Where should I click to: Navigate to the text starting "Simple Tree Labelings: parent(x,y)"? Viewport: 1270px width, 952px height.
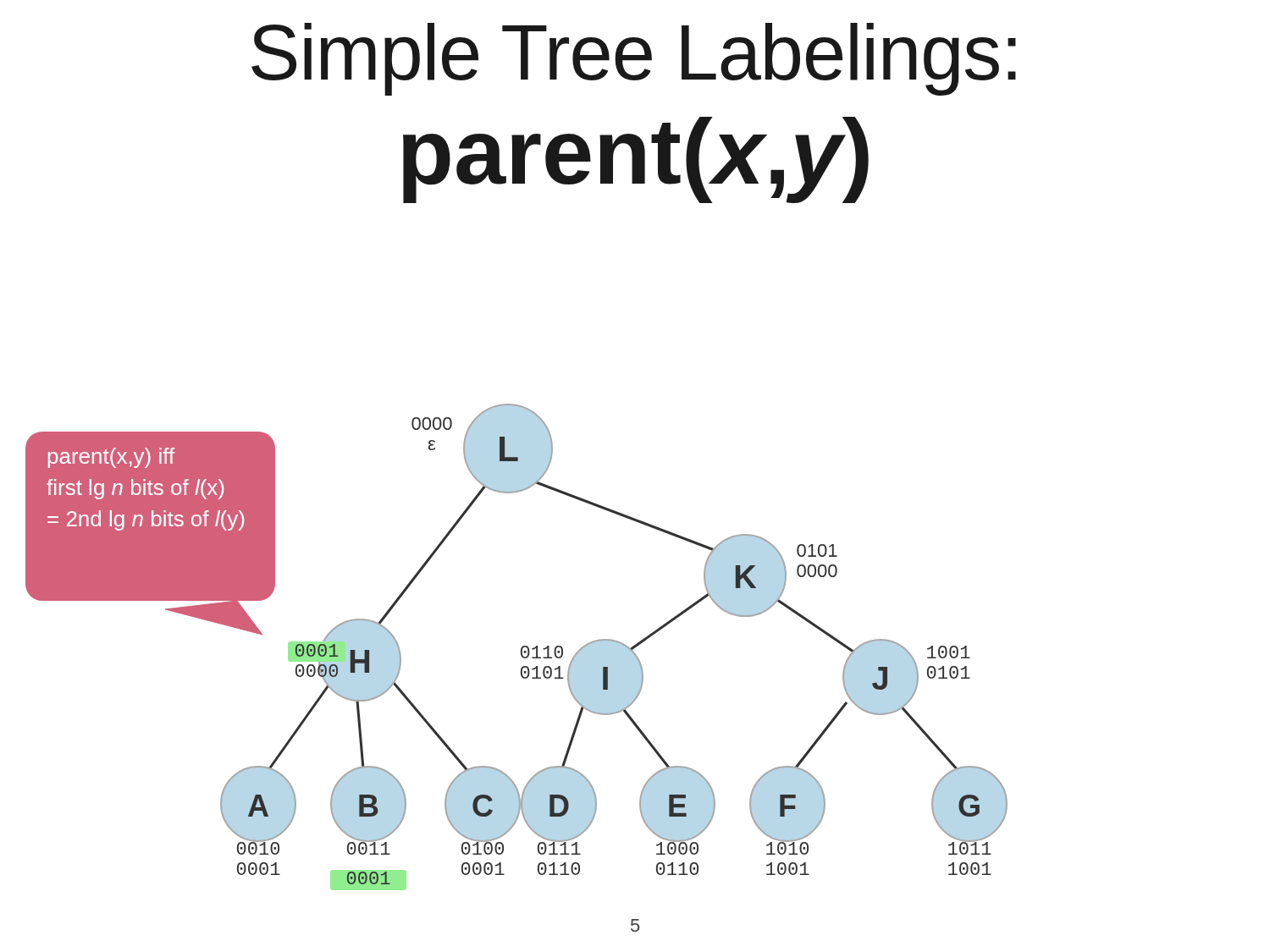(635, 106)
